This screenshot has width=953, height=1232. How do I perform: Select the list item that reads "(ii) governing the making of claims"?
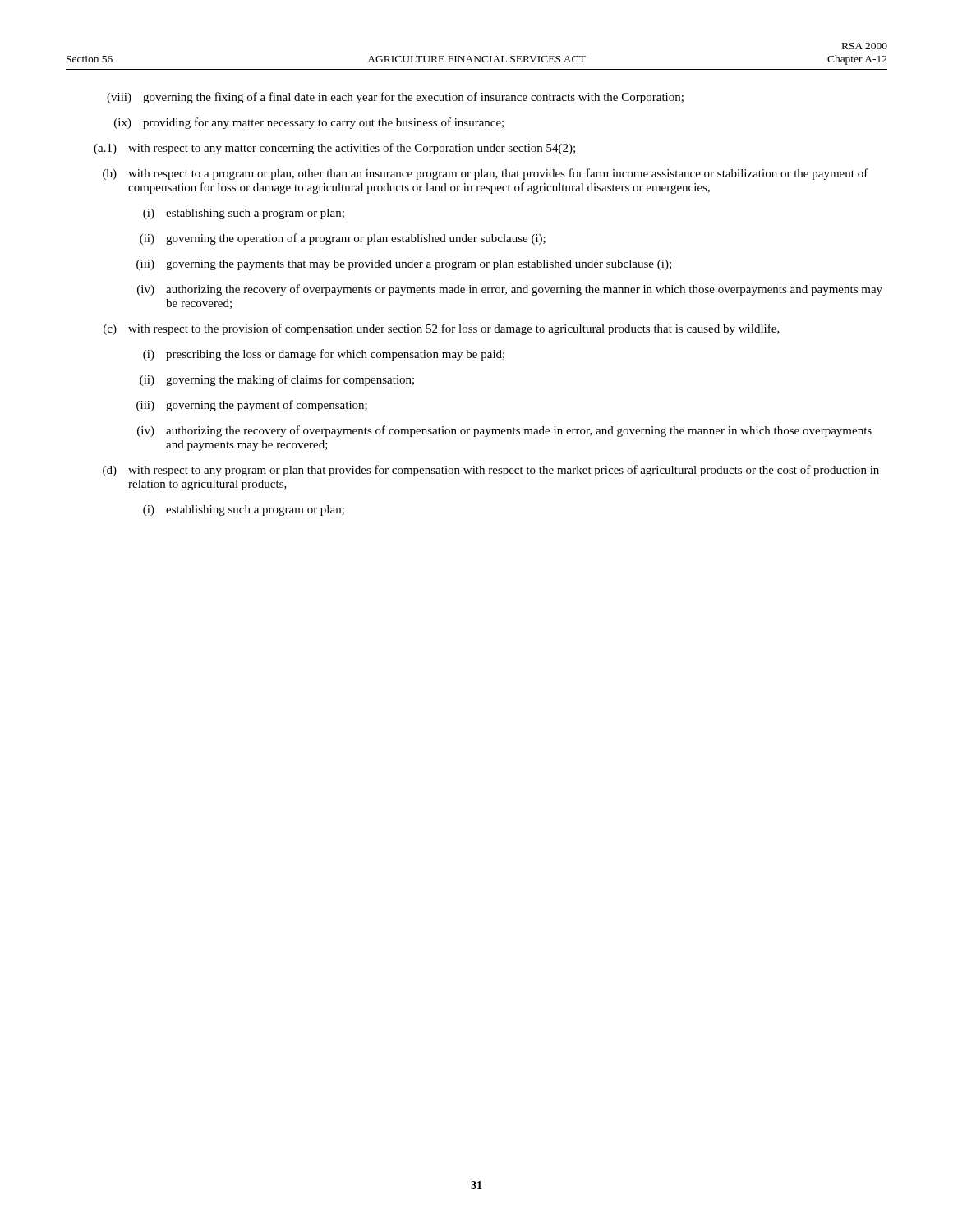pyautogui.click(x=277, y=380)
